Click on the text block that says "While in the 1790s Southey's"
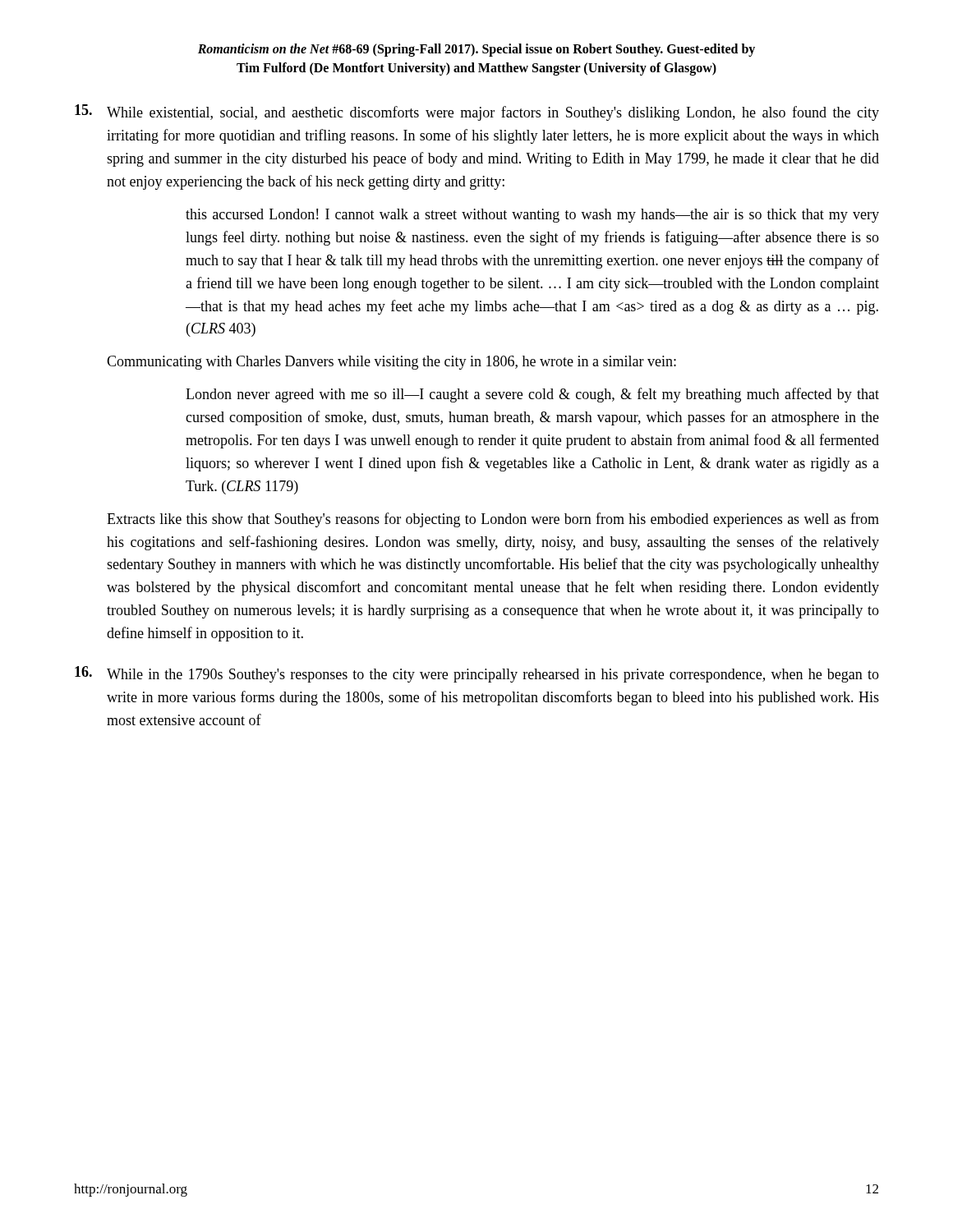The width and height of the screenshot is (953, 1232). [476, 698]
